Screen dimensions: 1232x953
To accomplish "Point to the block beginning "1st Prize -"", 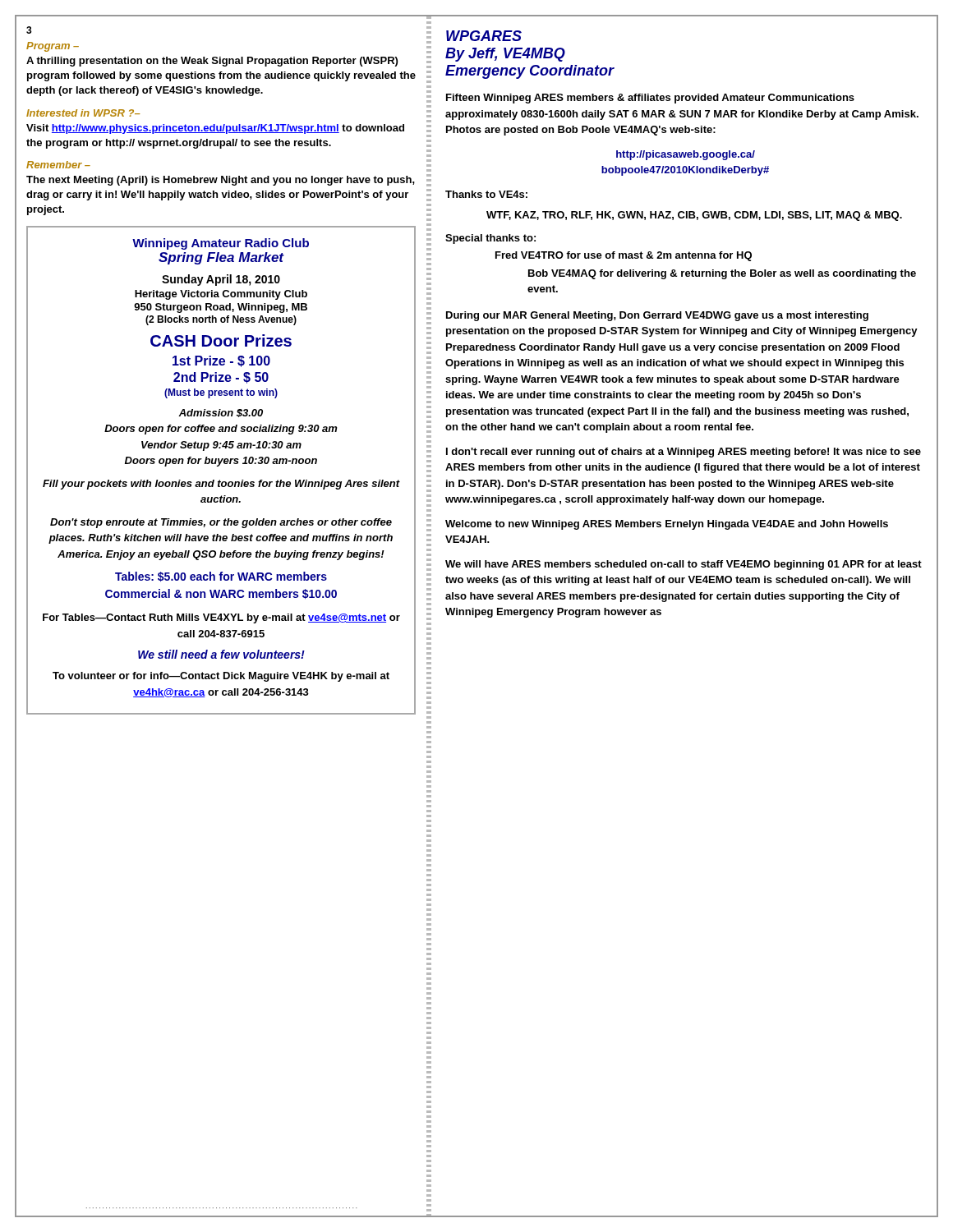I will [221, 361].
